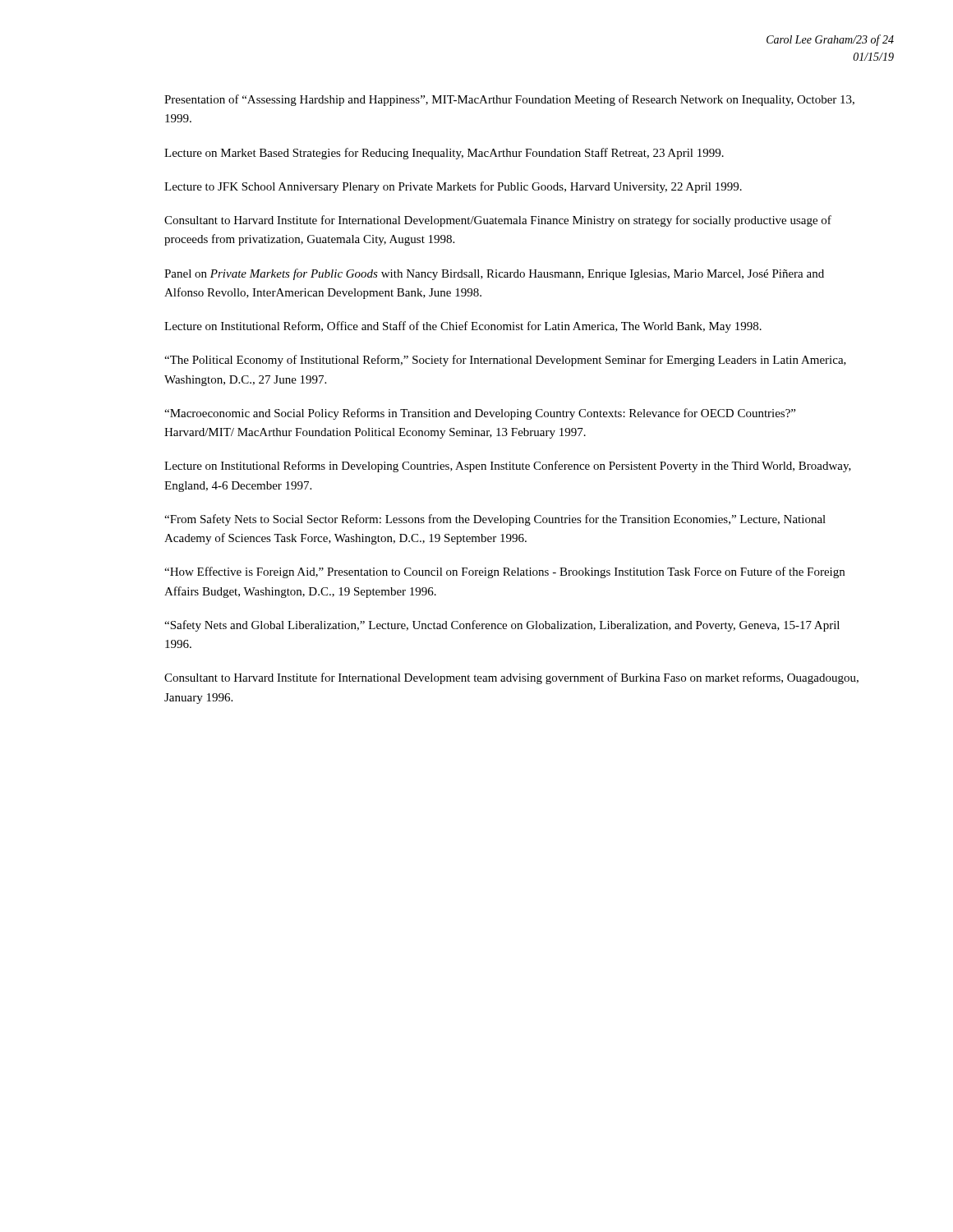The image size is (953, 1232).
Task: Find the block starting "Lecture on Institutional Reforms in Developing Countries,"
Action: click(508, 475)
